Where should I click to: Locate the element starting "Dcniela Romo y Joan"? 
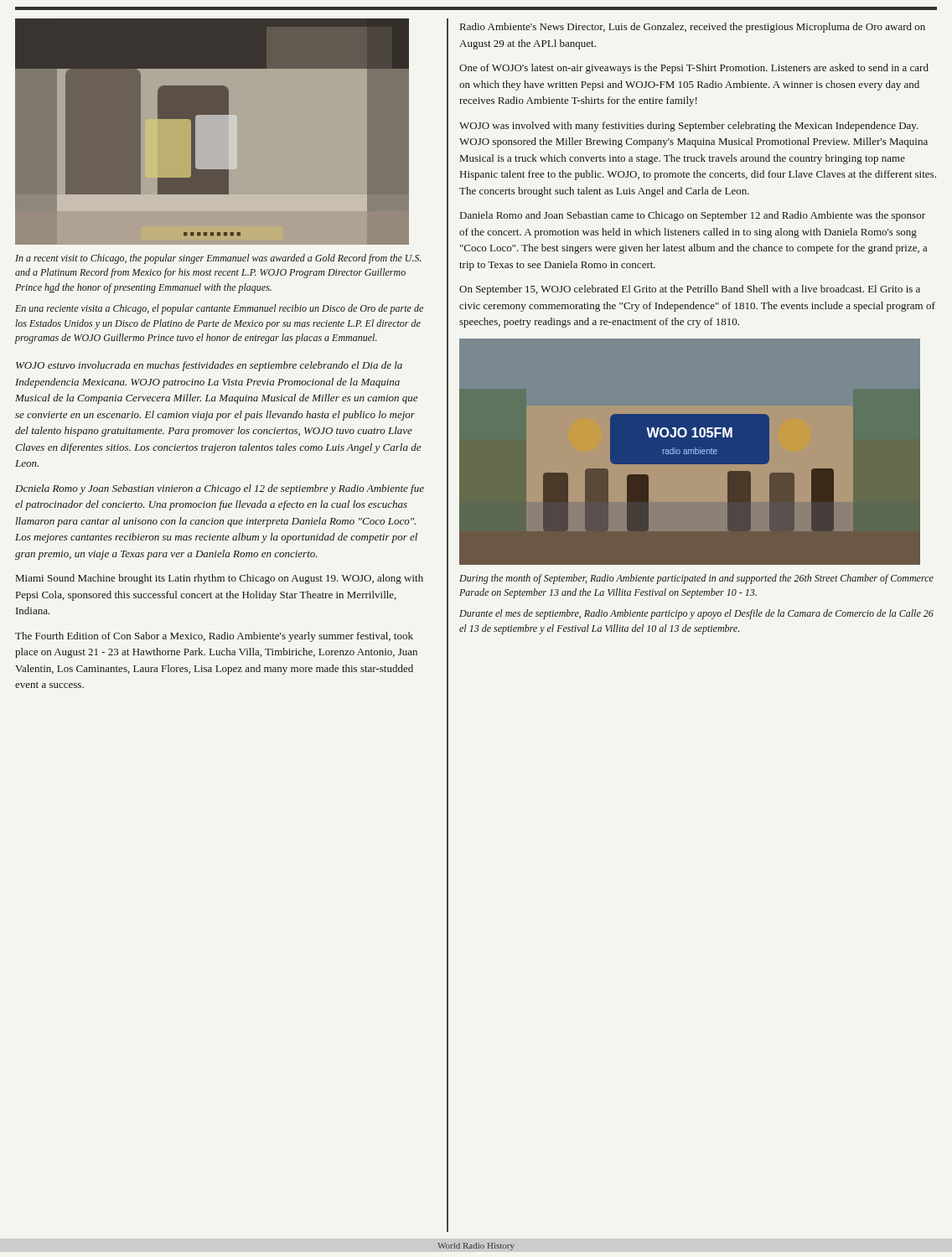pos(220,521)
